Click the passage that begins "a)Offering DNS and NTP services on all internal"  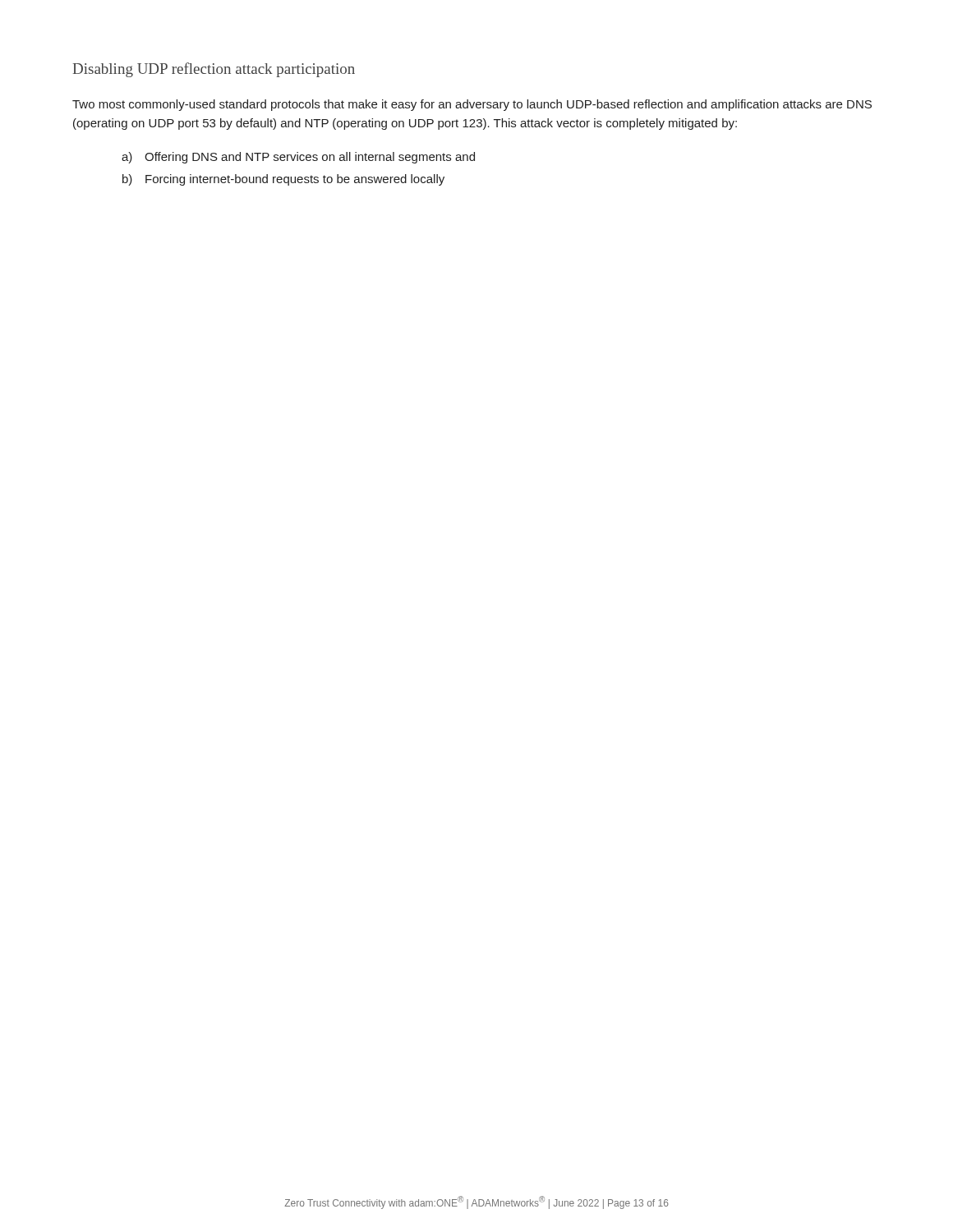pos(299,157)
